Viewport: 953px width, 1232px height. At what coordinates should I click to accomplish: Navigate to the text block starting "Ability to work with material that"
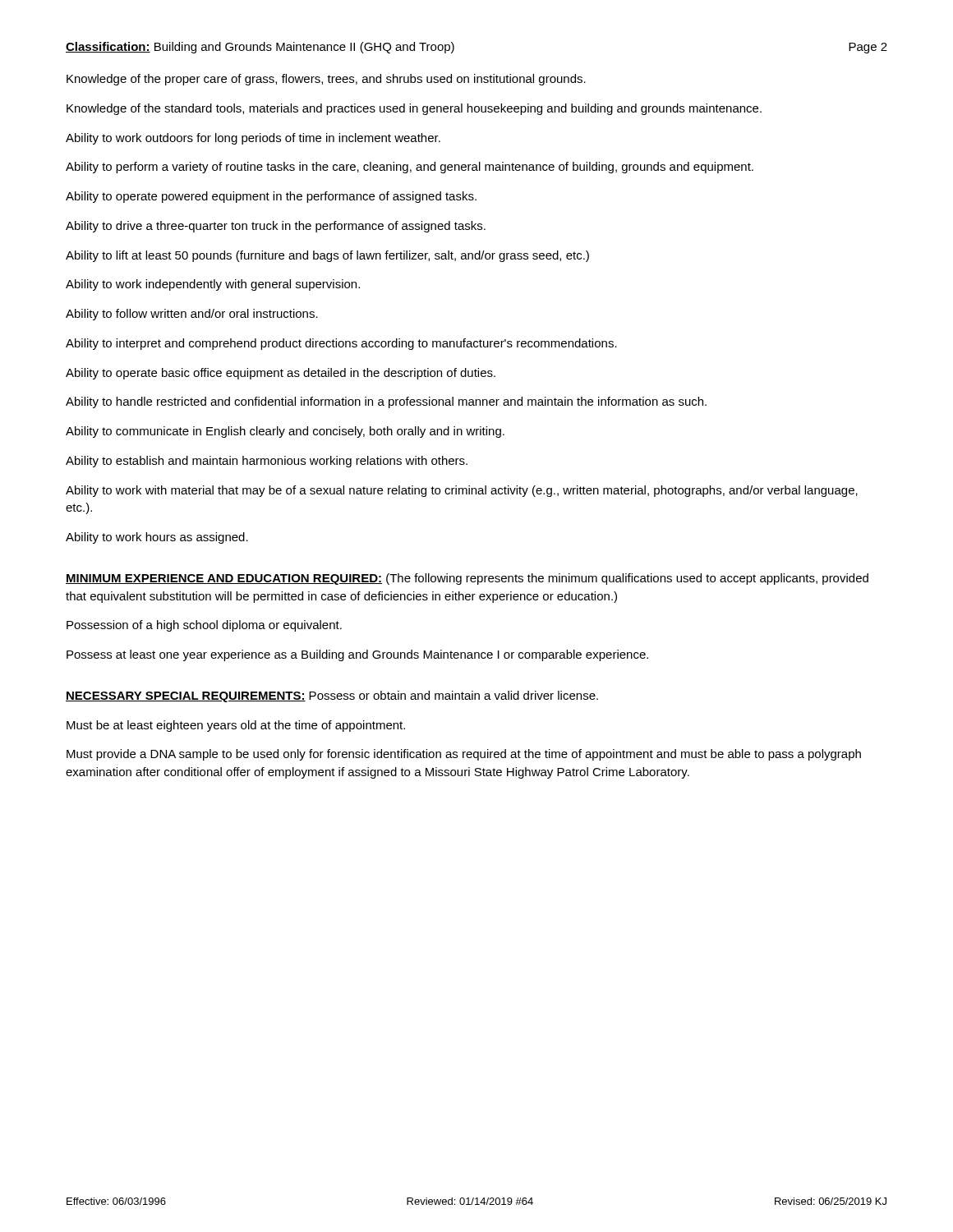tap(462, 498)
